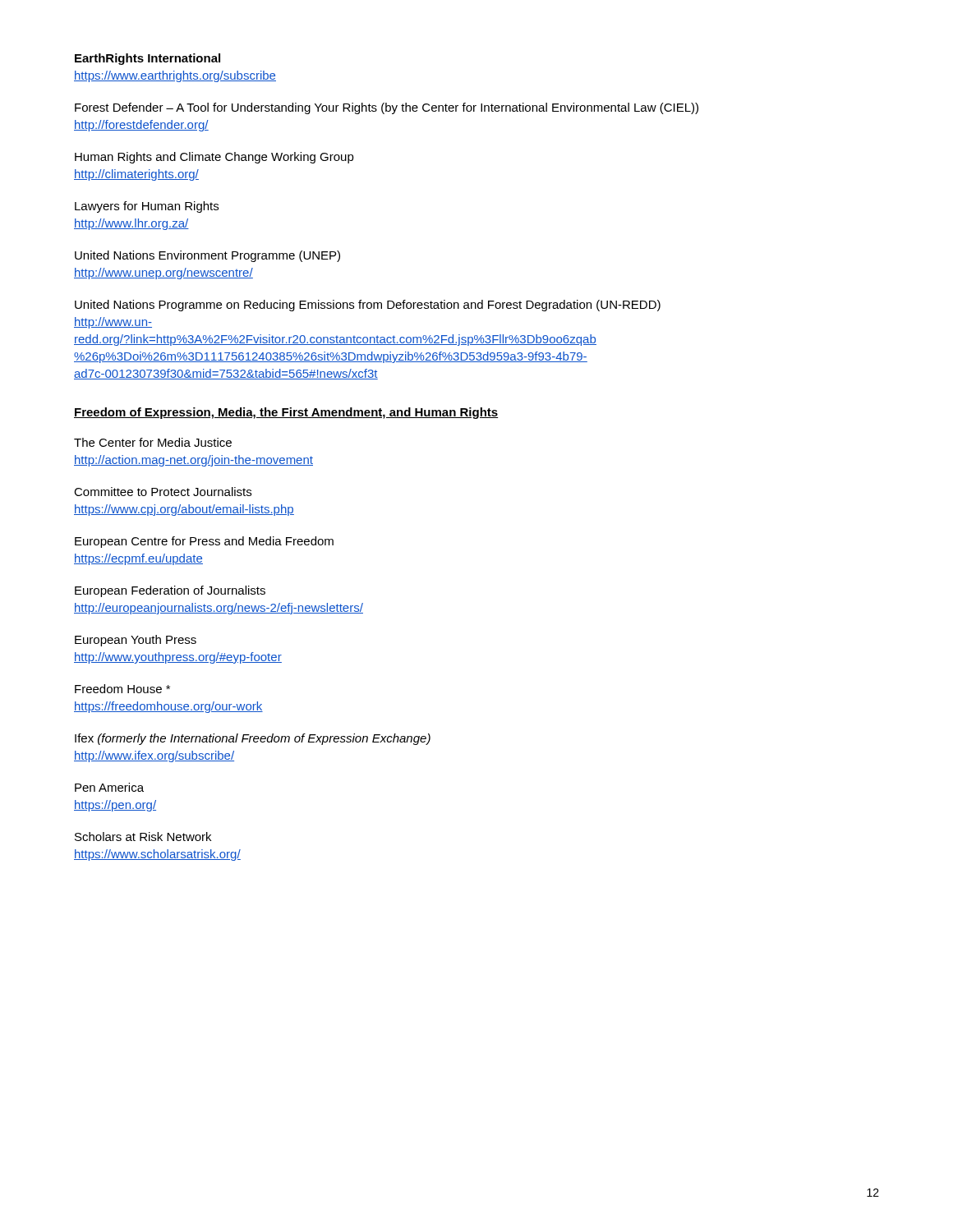Locate the element starting "Human Rights and Climate Change Working"
Screen dimensions: 1232x953
(x=214, y=158)
